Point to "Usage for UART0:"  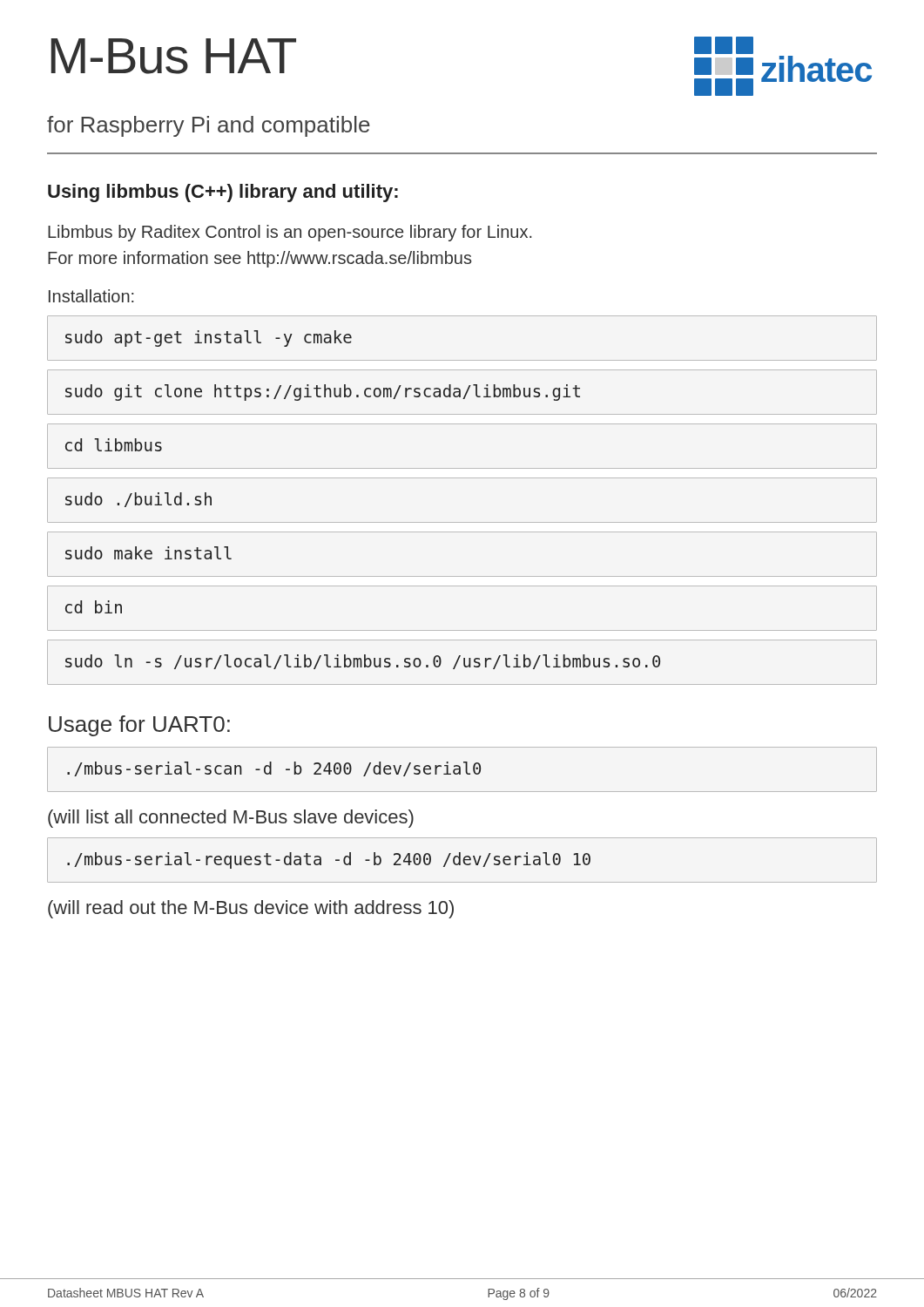139,724
